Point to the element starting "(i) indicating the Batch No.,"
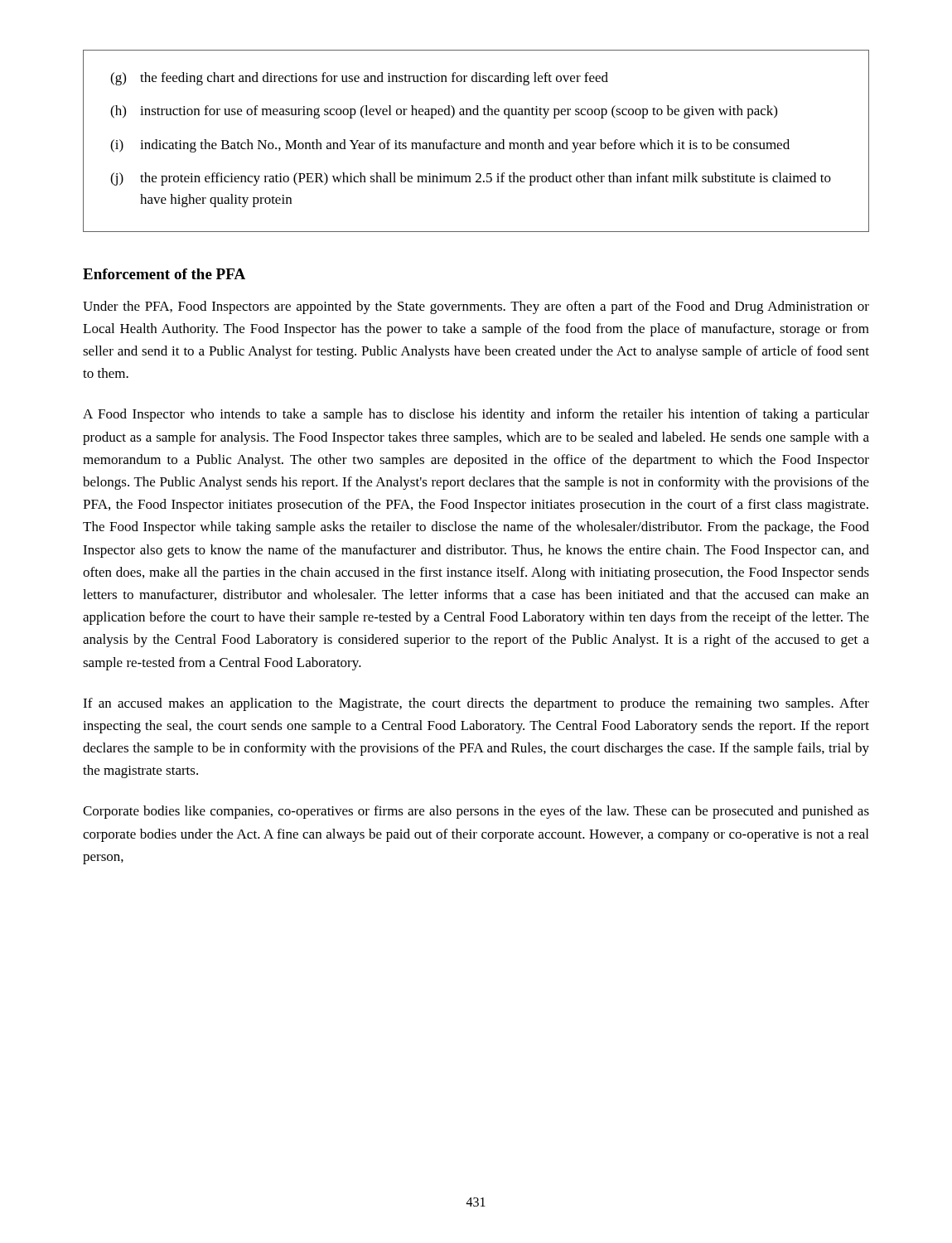 point(476,145)
